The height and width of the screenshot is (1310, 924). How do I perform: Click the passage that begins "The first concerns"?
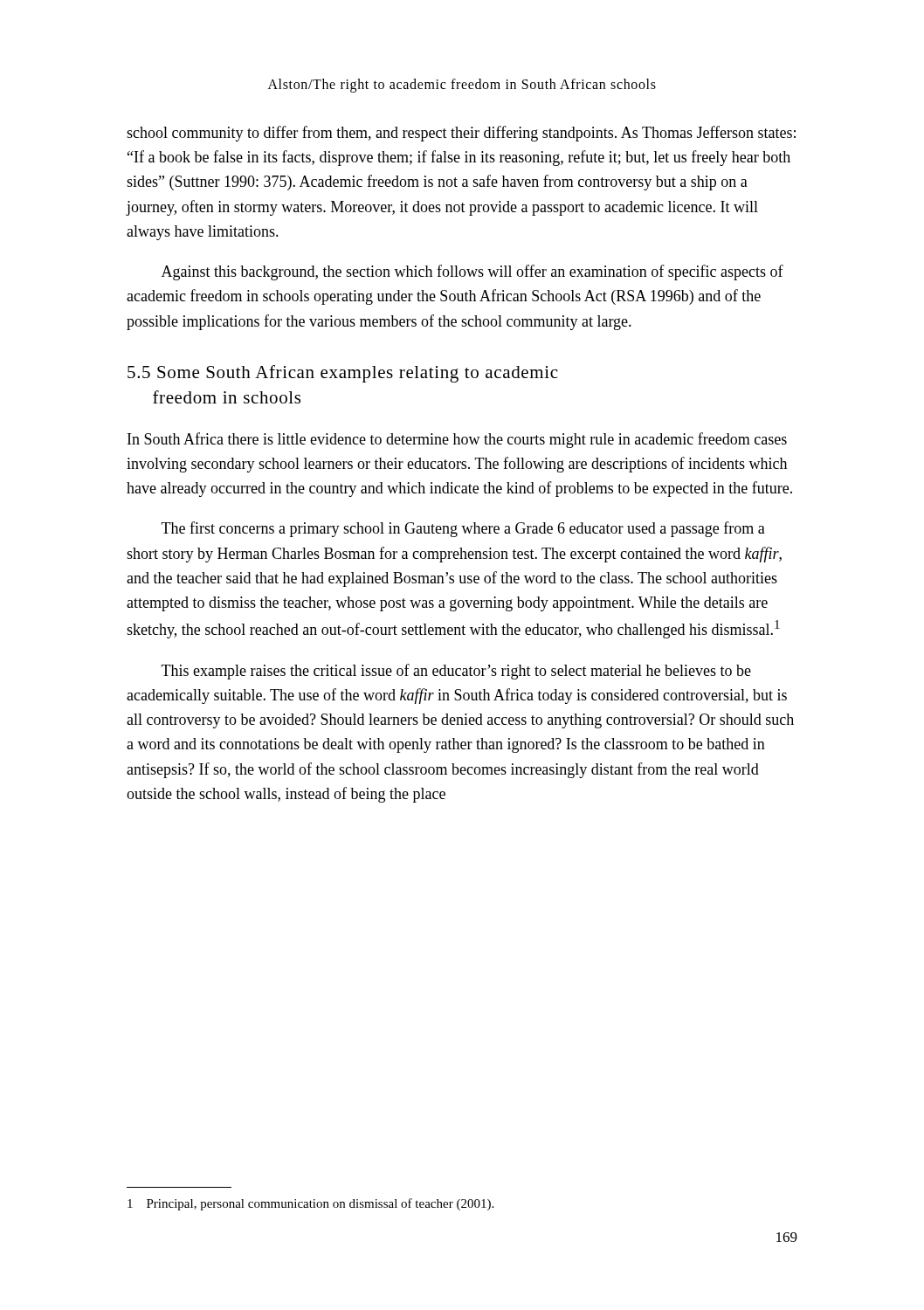pyautogui.click(x=455, y=579)
